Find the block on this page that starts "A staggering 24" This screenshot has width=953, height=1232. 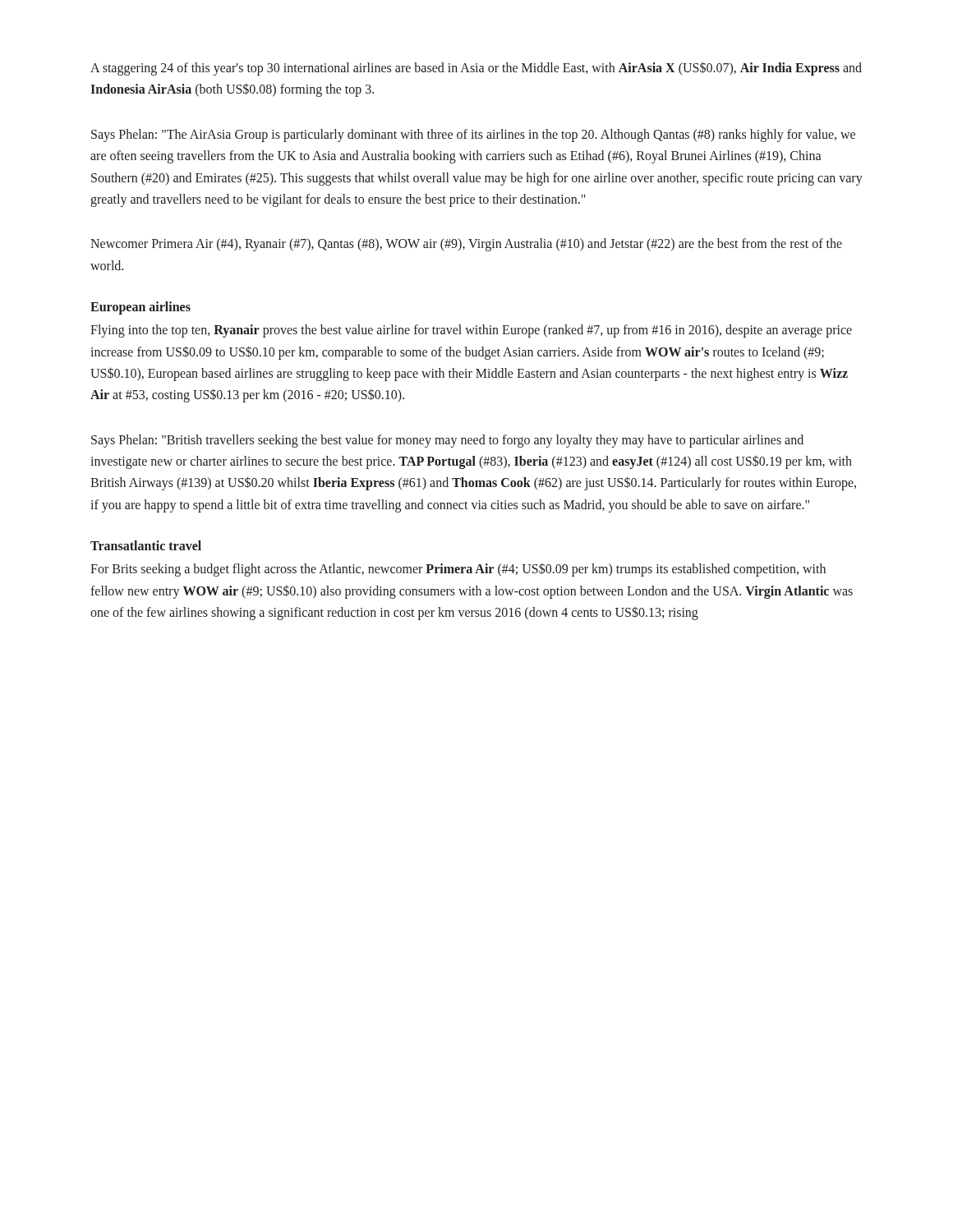pos(476,79)
